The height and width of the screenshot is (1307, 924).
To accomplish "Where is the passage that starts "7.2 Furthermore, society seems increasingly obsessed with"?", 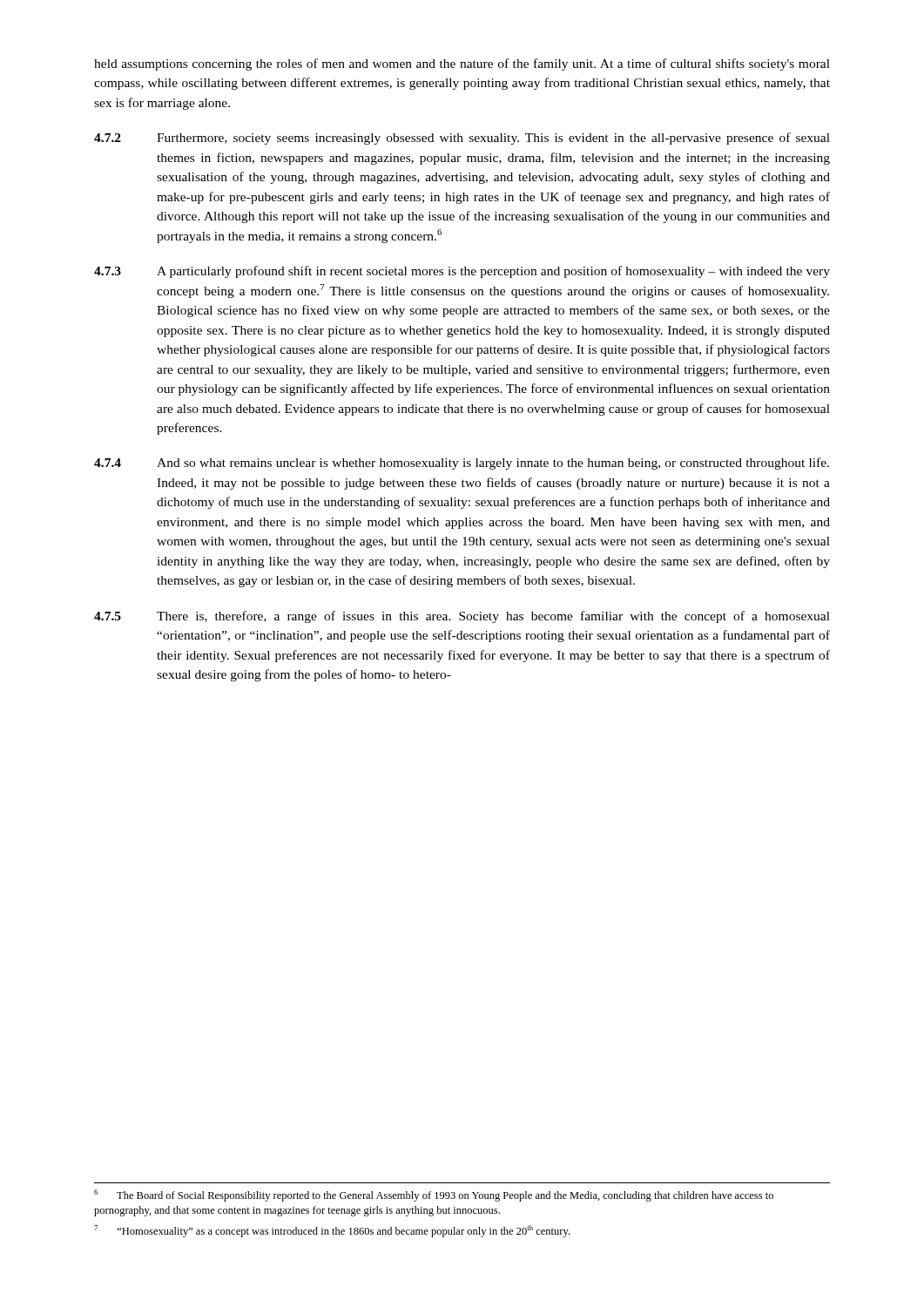I will coord(462,187).
